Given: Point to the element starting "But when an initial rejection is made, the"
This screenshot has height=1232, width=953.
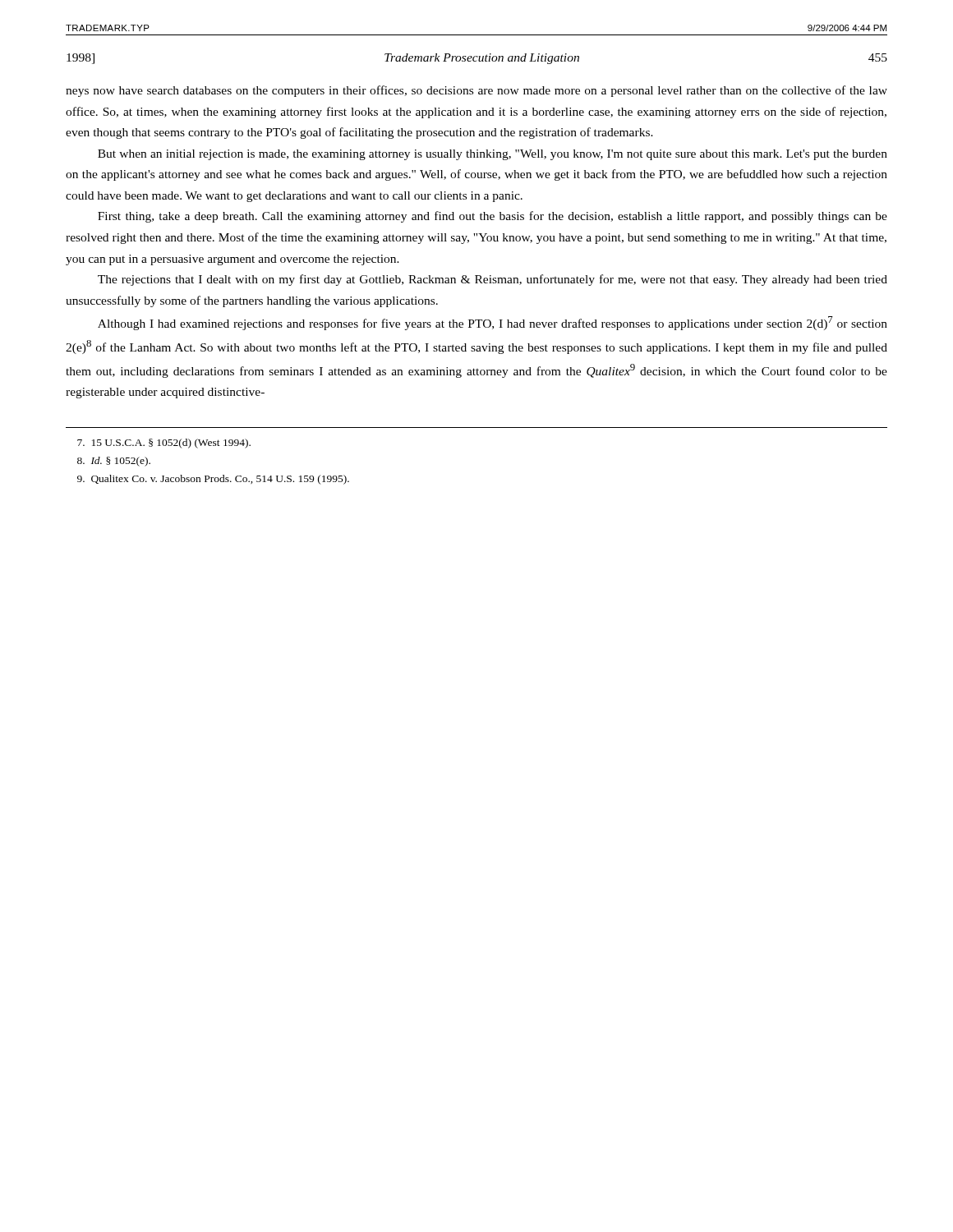Looking at the screenshot, I should click(x=476, y=174).
